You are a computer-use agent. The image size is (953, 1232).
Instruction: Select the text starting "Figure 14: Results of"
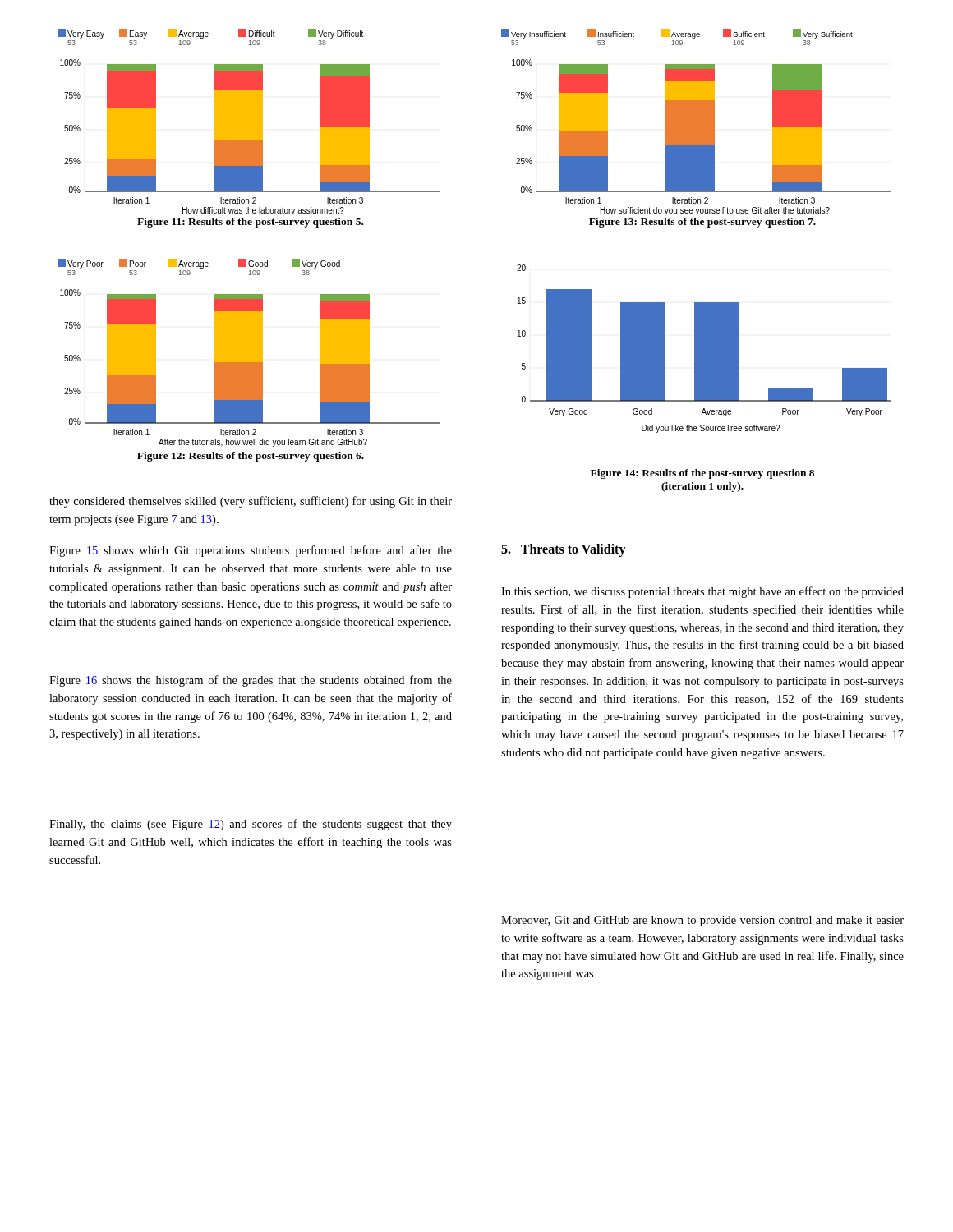tap(702, 479)
